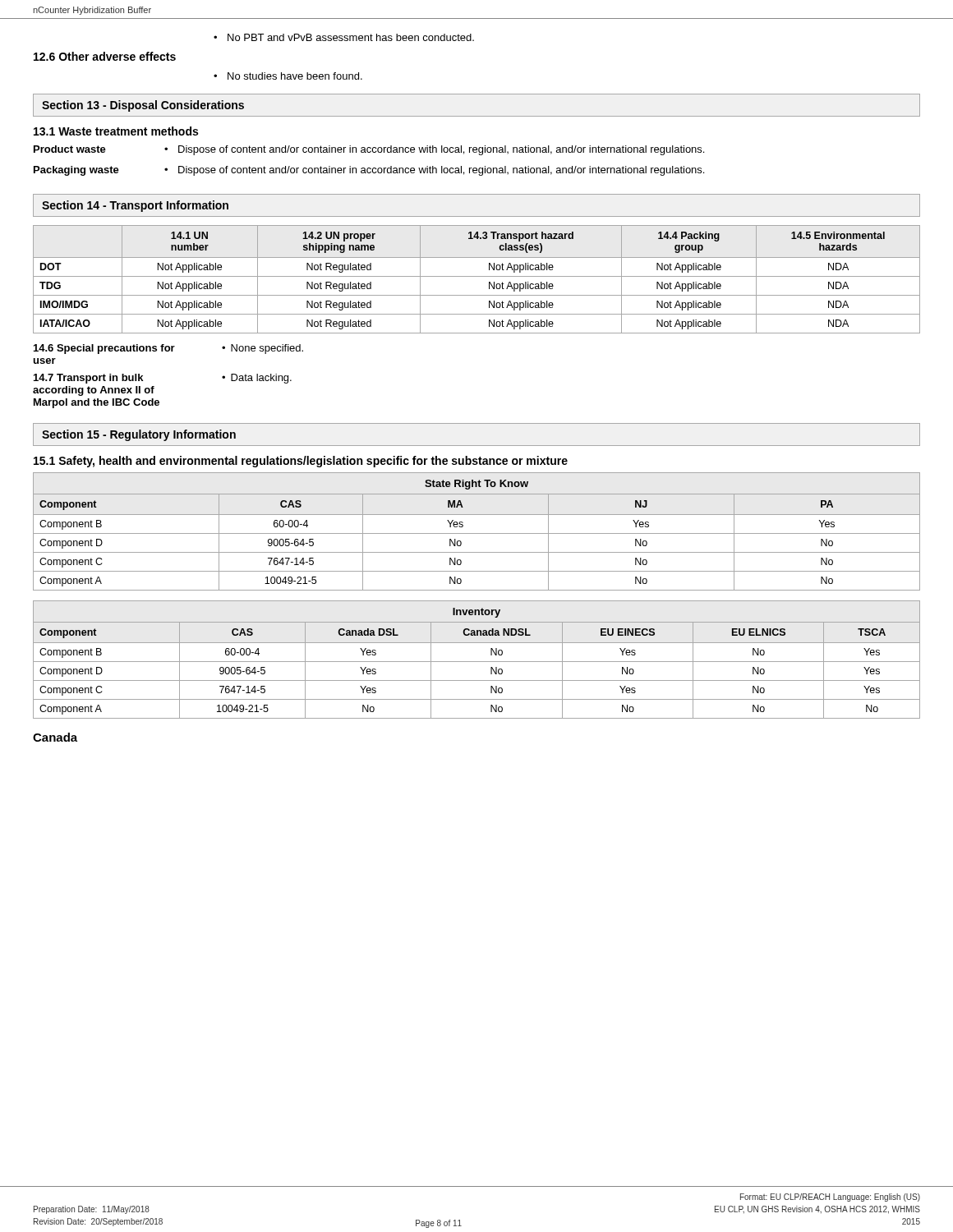
Task: Point to the section header beginning "15.1 Safety, health"
Action: click(300, 461)
